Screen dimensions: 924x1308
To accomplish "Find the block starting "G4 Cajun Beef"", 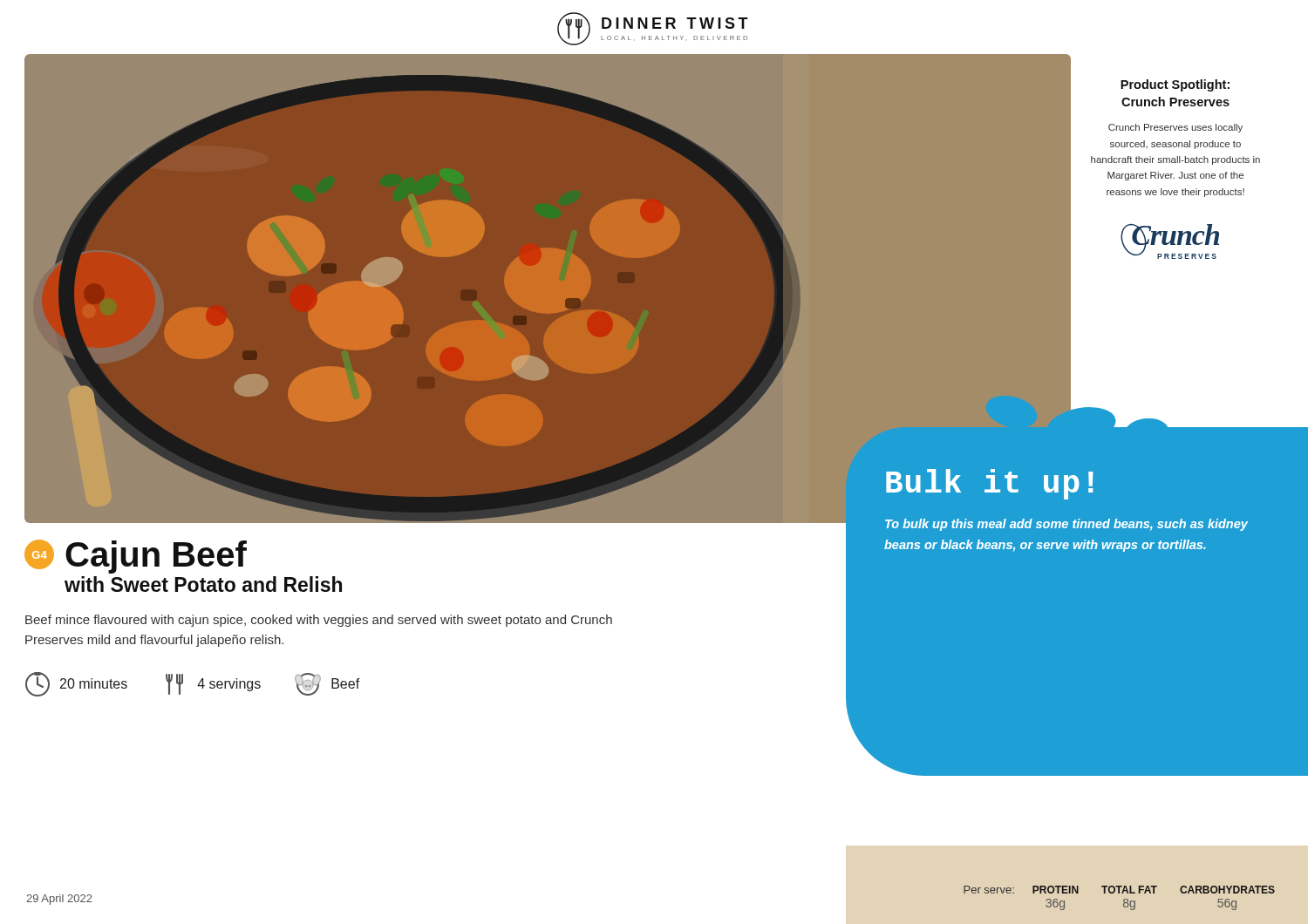I will click(136, 554).
